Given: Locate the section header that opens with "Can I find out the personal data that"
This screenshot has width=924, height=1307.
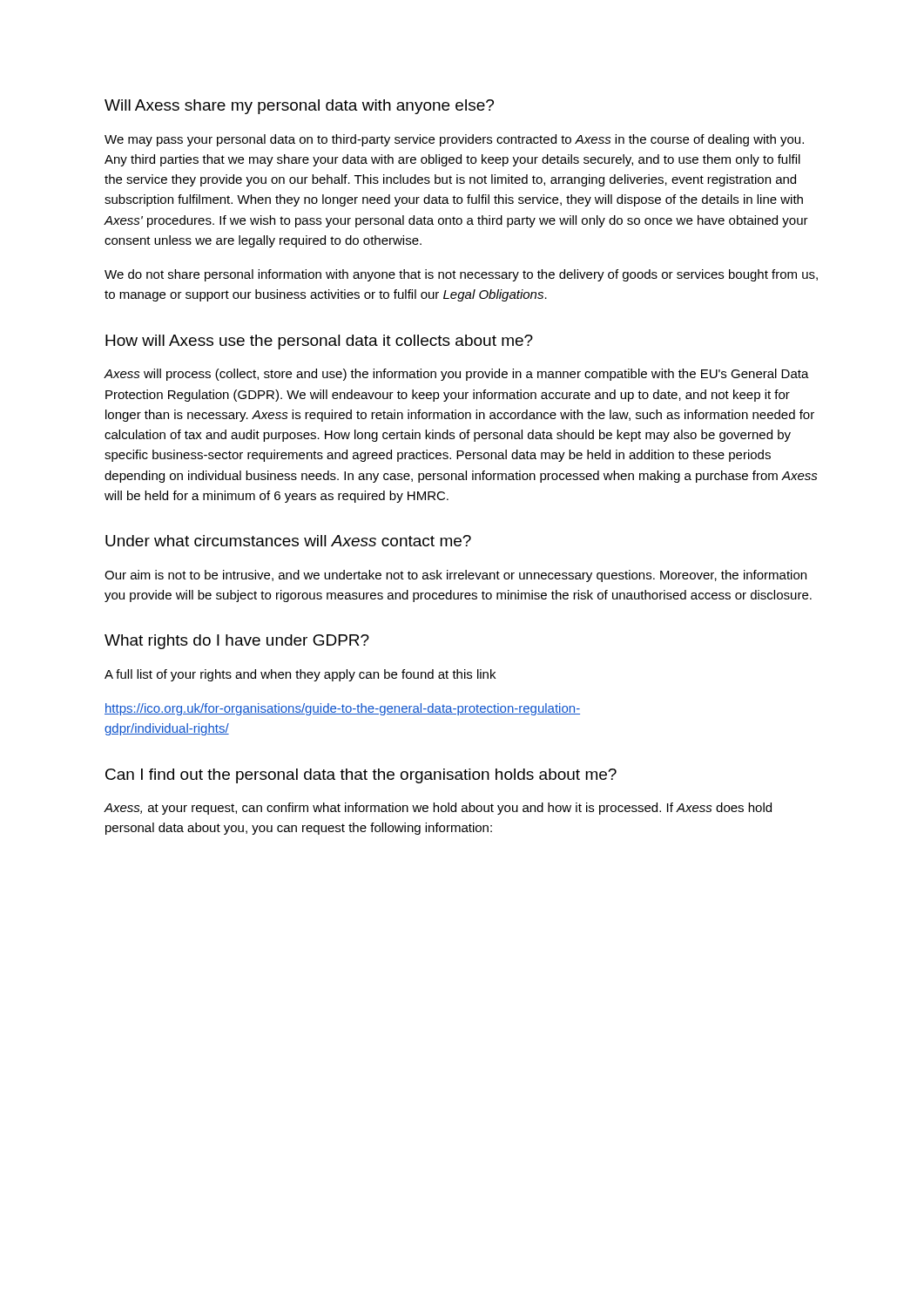Looking at the screenshot, I should (361, 774).
